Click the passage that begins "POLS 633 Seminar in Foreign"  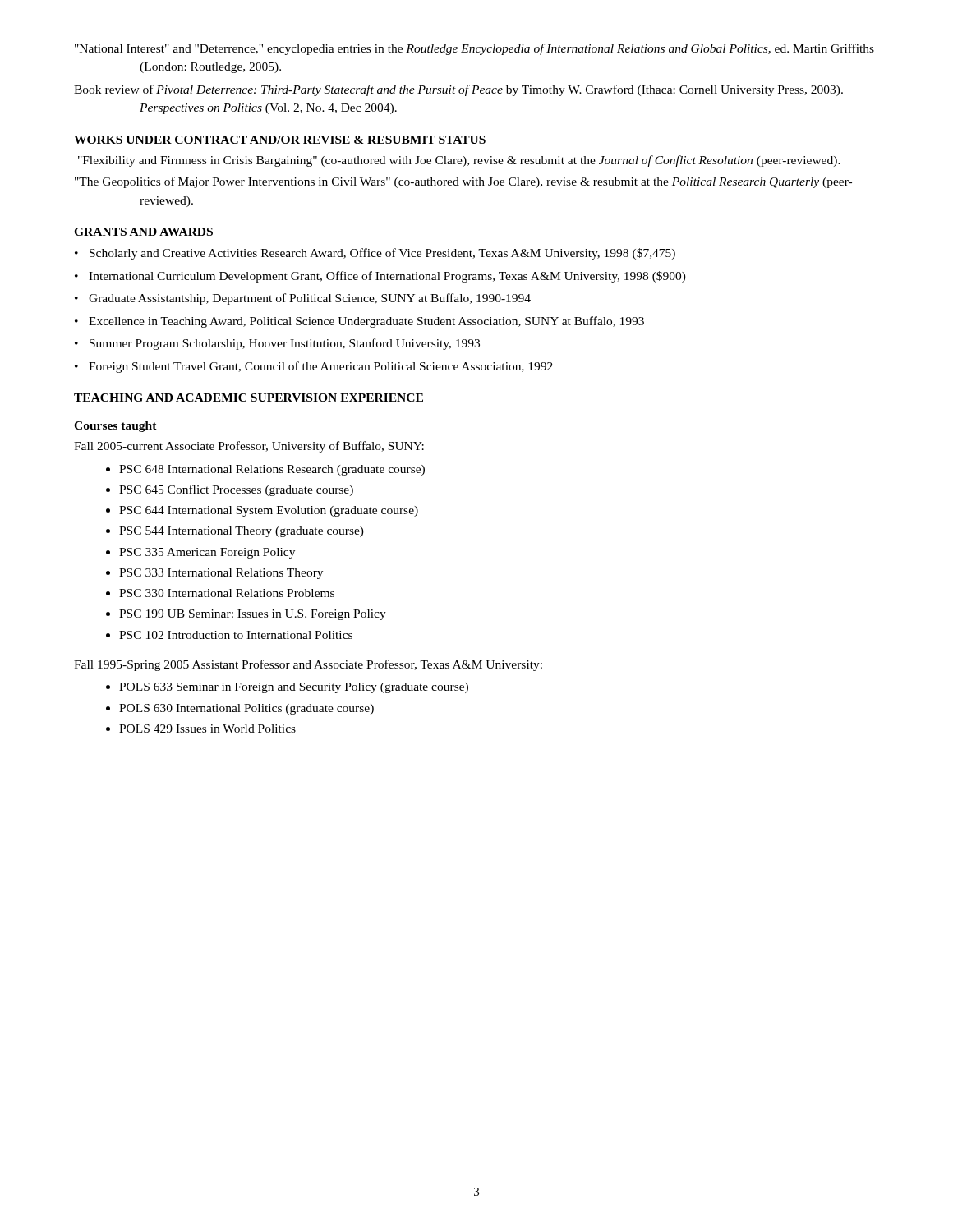(x=294, y=688)
